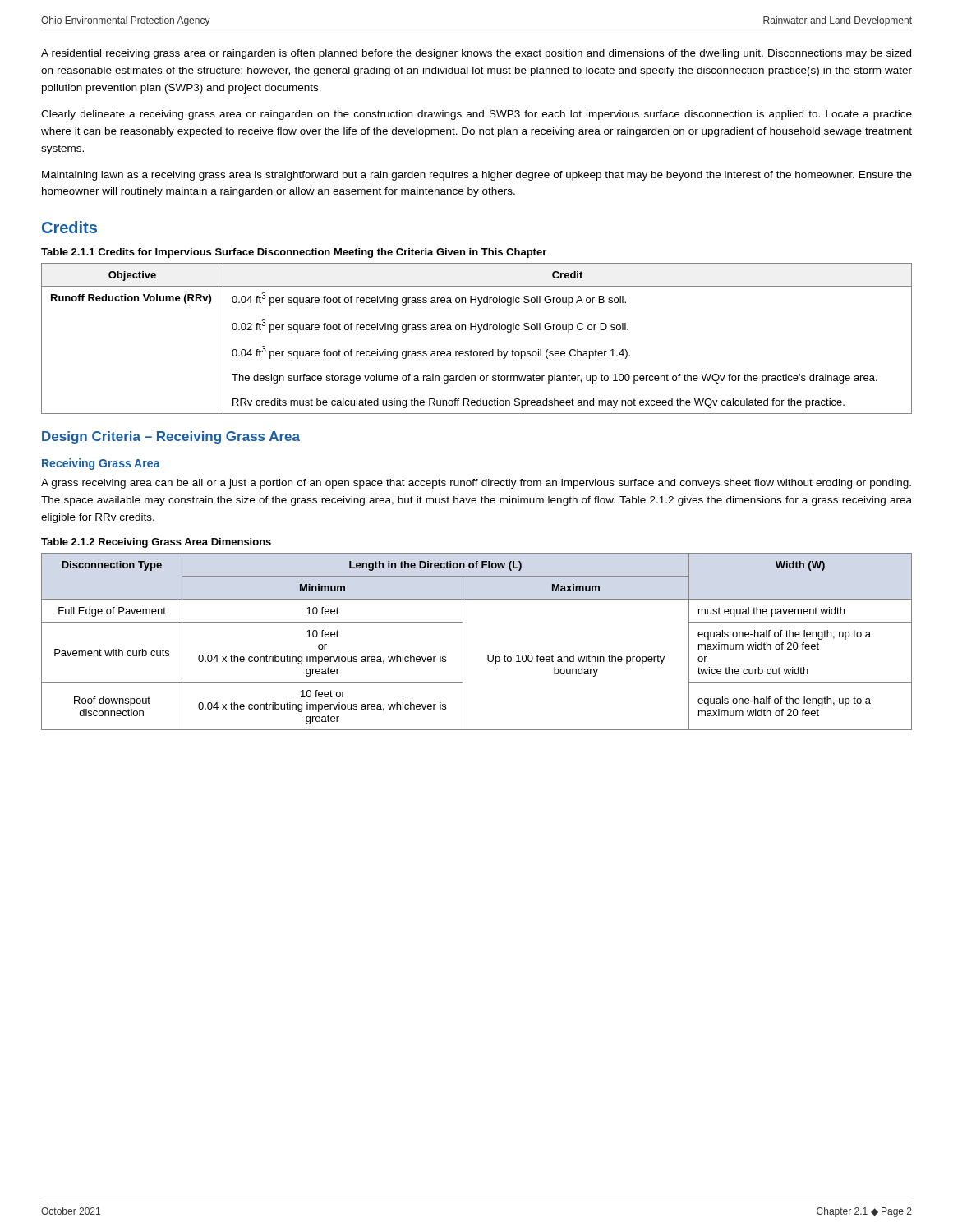Locate the table with the text "0.04 ft 3 per"
Screen dimensions: 1232x953
click(476, 339)
